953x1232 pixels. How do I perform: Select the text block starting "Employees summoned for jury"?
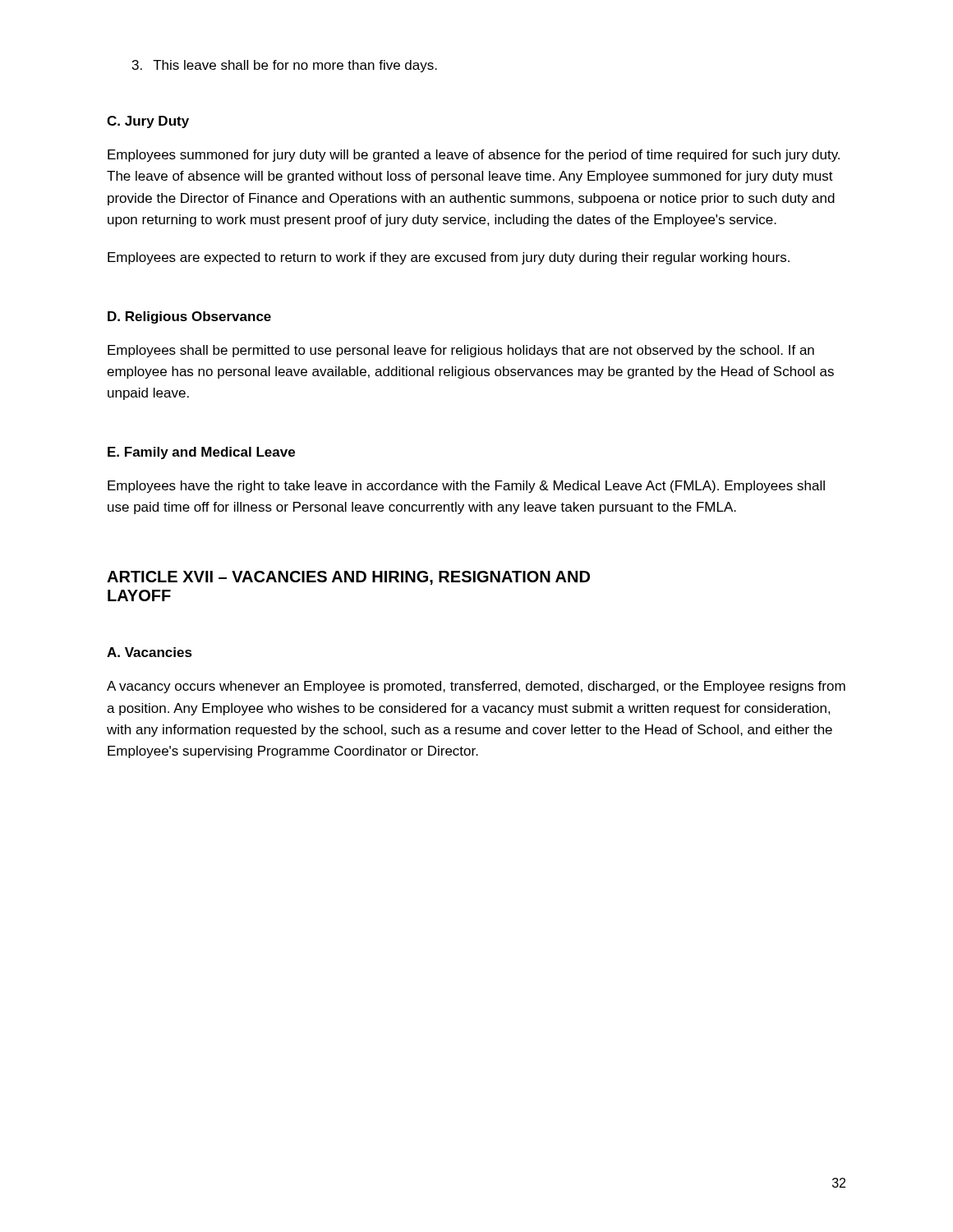point(474,187)
